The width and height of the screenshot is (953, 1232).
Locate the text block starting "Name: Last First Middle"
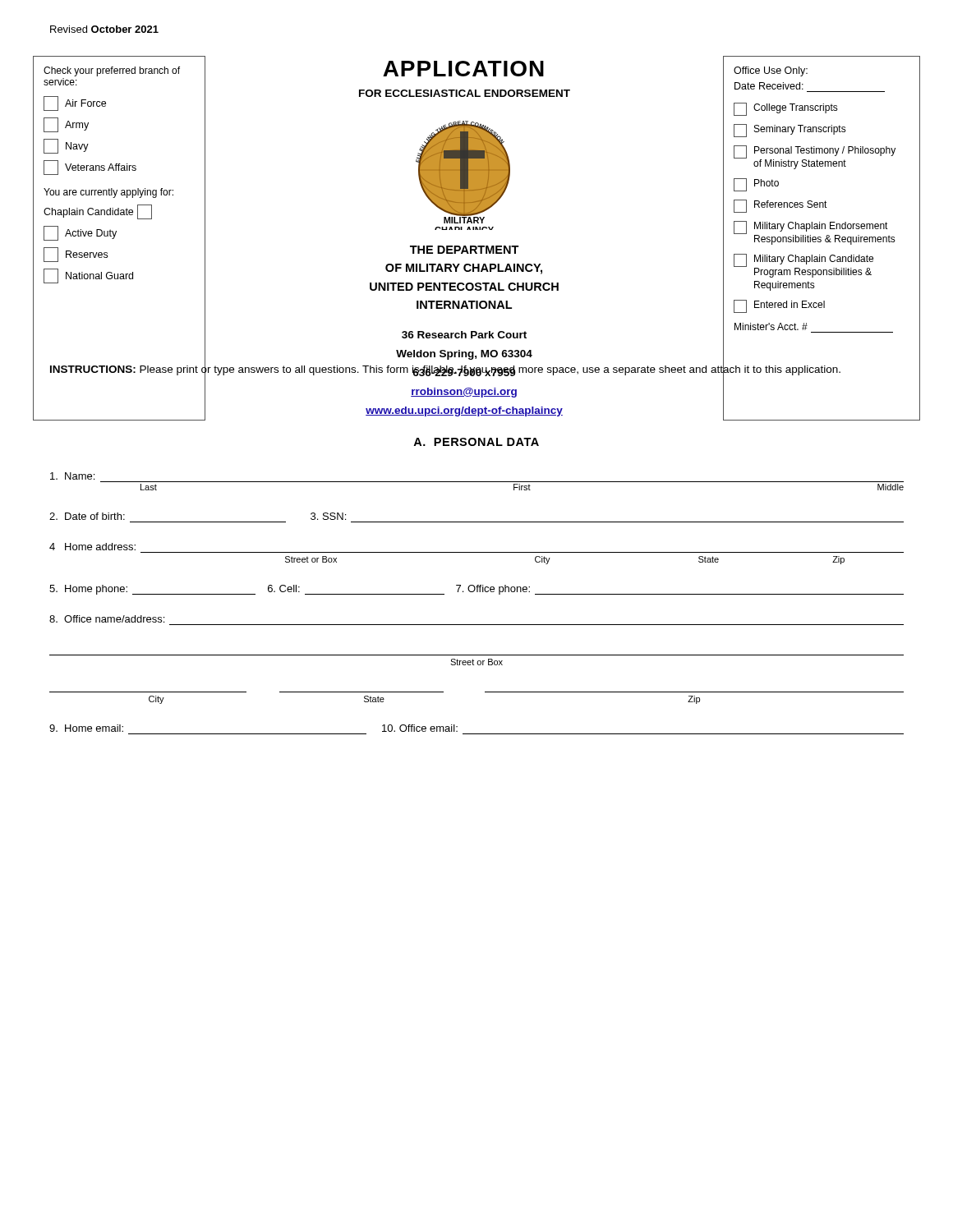[x=476, y=479]
